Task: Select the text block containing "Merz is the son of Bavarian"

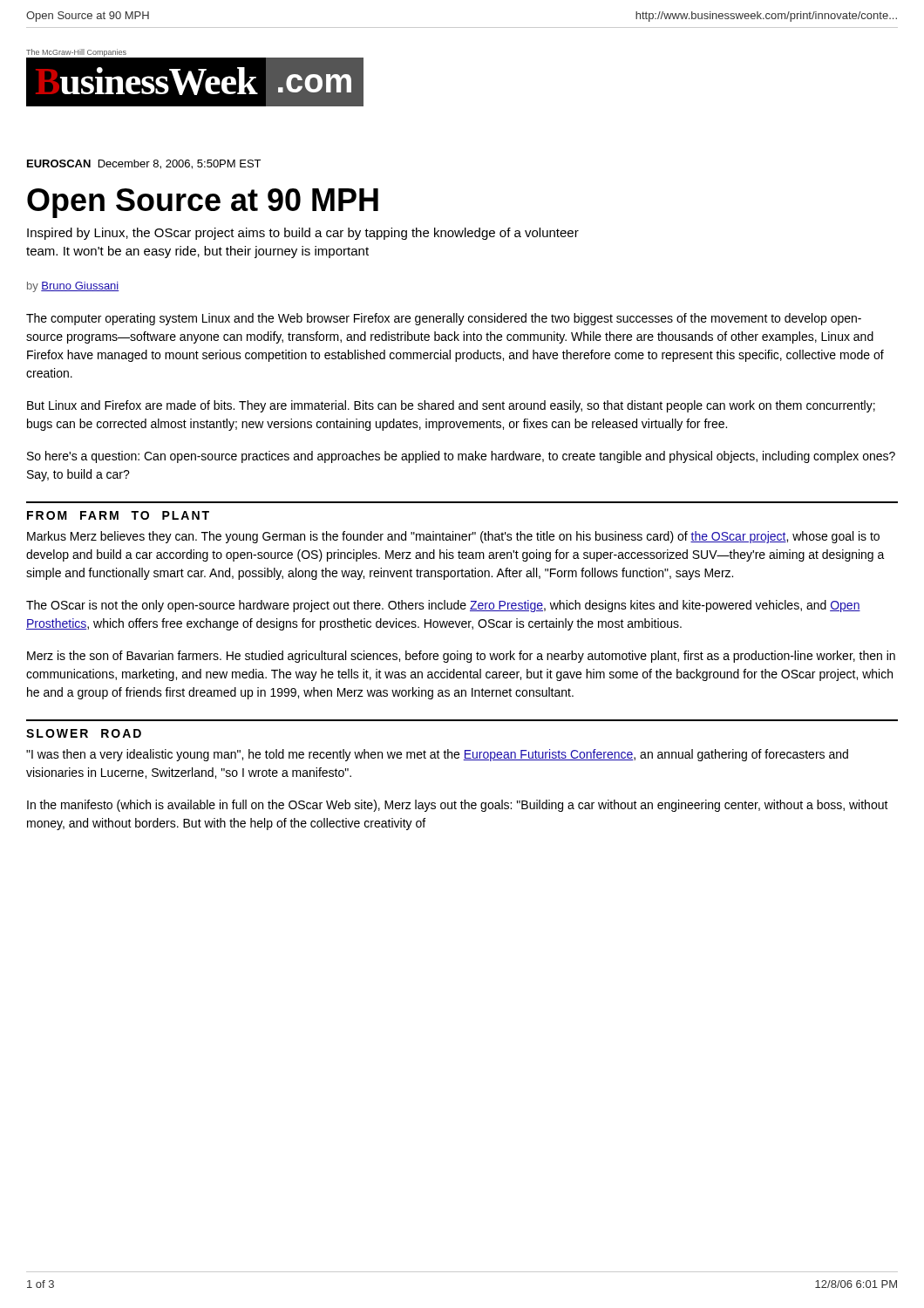Action: click(461, 674)
